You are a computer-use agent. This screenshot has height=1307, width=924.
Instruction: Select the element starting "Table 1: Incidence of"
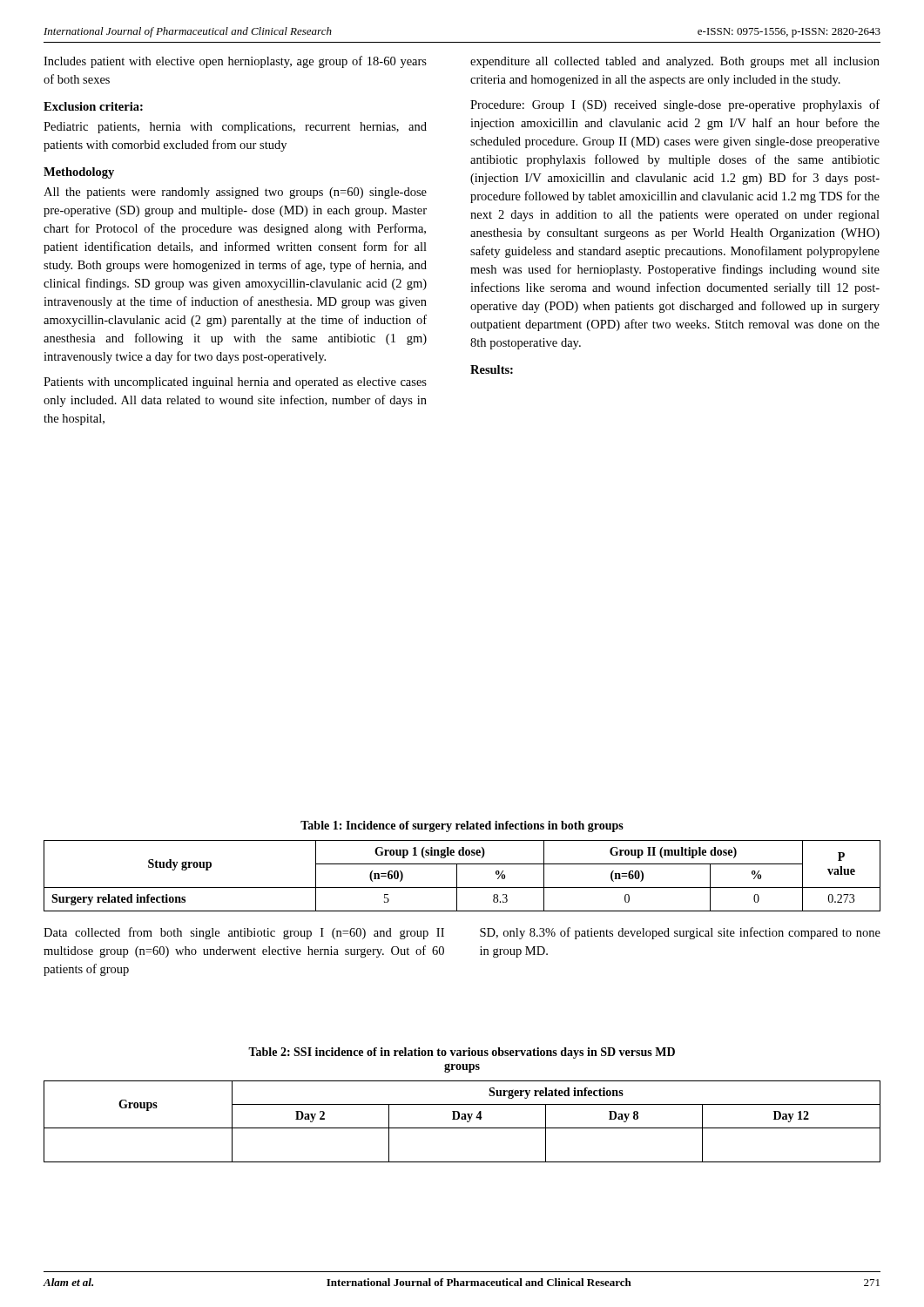[x=462, y=826]
